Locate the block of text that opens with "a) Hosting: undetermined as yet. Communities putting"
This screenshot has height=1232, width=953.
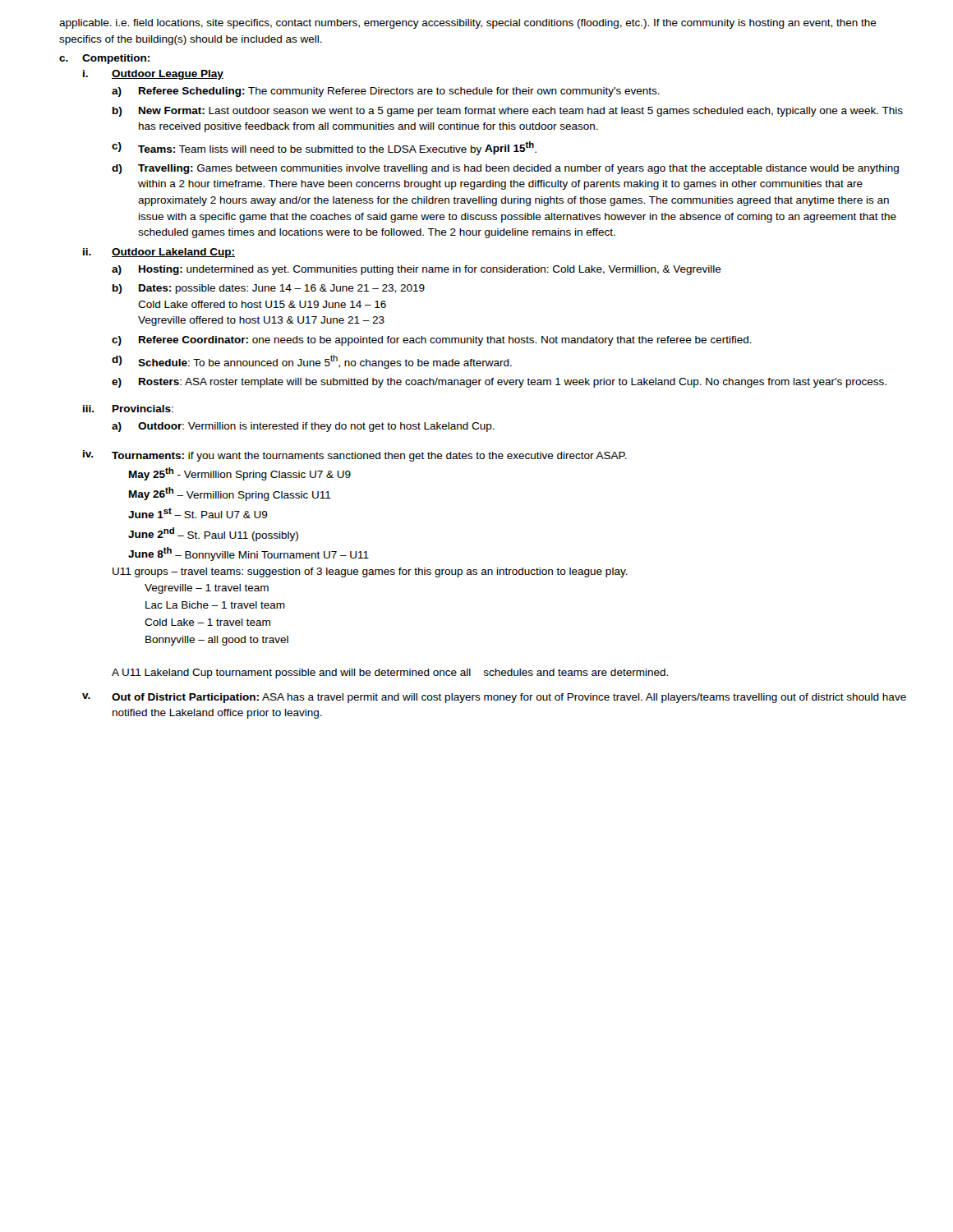510,269
